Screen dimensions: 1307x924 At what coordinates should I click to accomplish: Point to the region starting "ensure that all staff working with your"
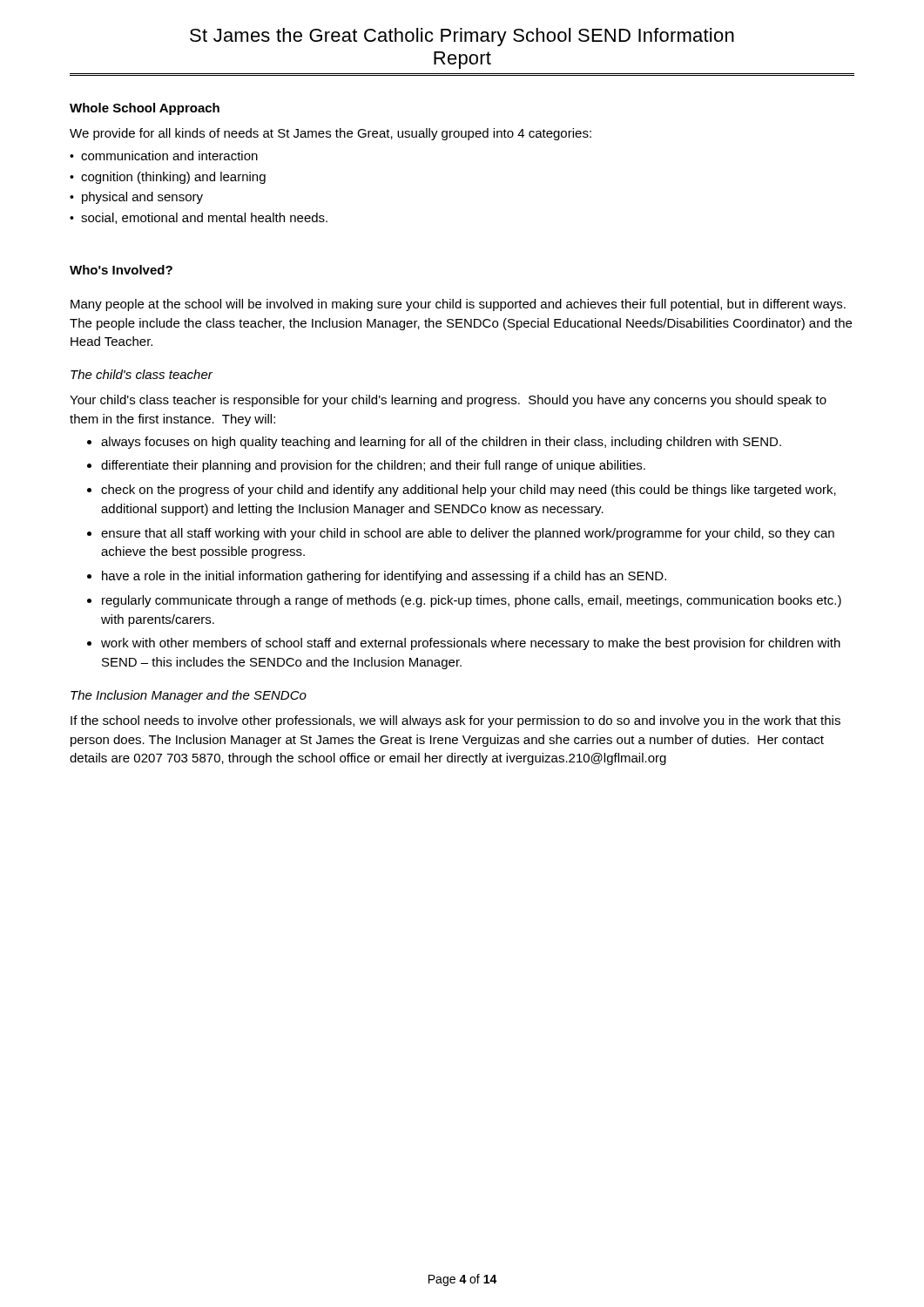tap(468, 542)
